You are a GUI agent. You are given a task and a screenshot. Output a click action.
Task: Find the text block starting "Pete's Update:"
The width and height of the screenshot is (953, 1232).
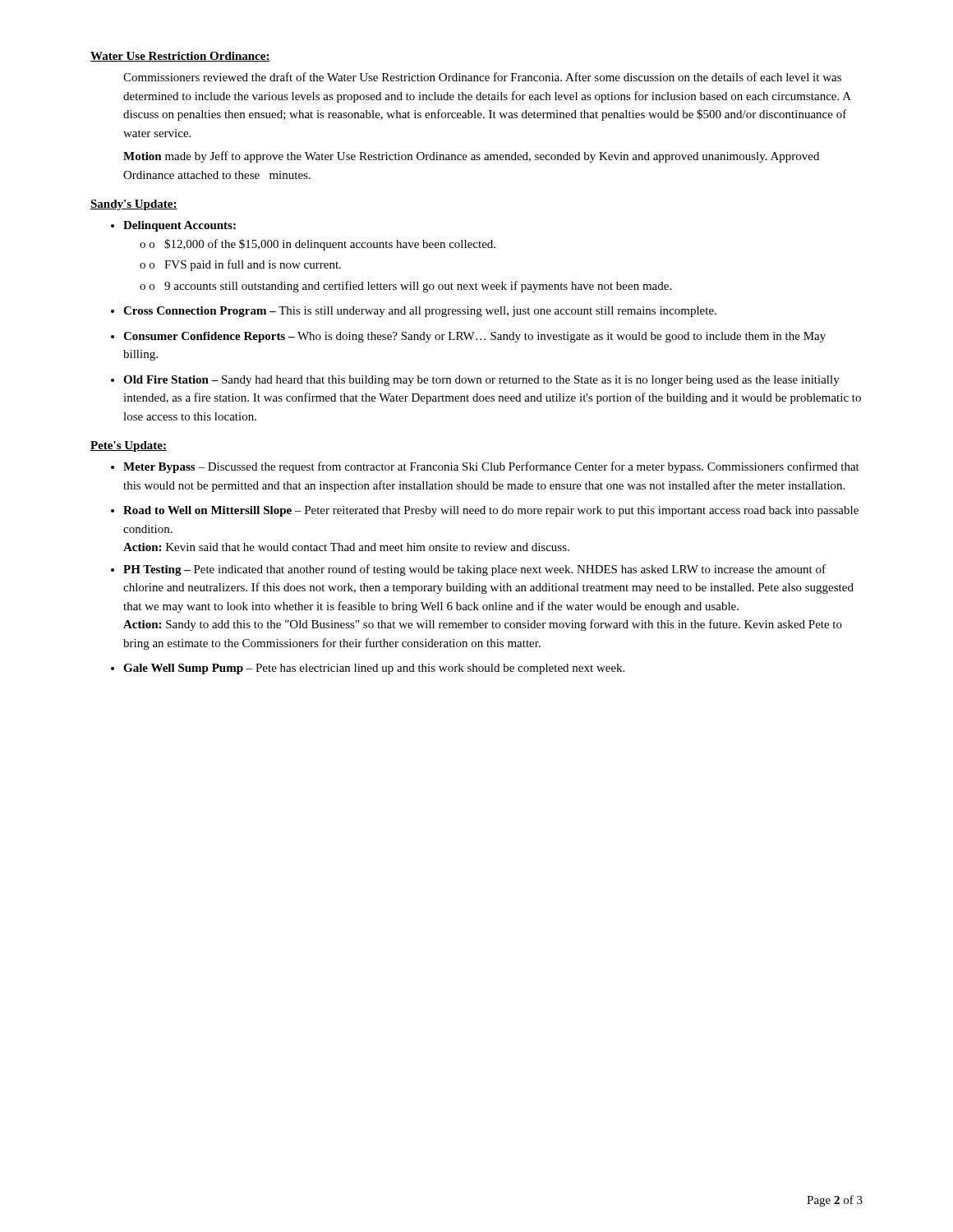click(129, 445)
